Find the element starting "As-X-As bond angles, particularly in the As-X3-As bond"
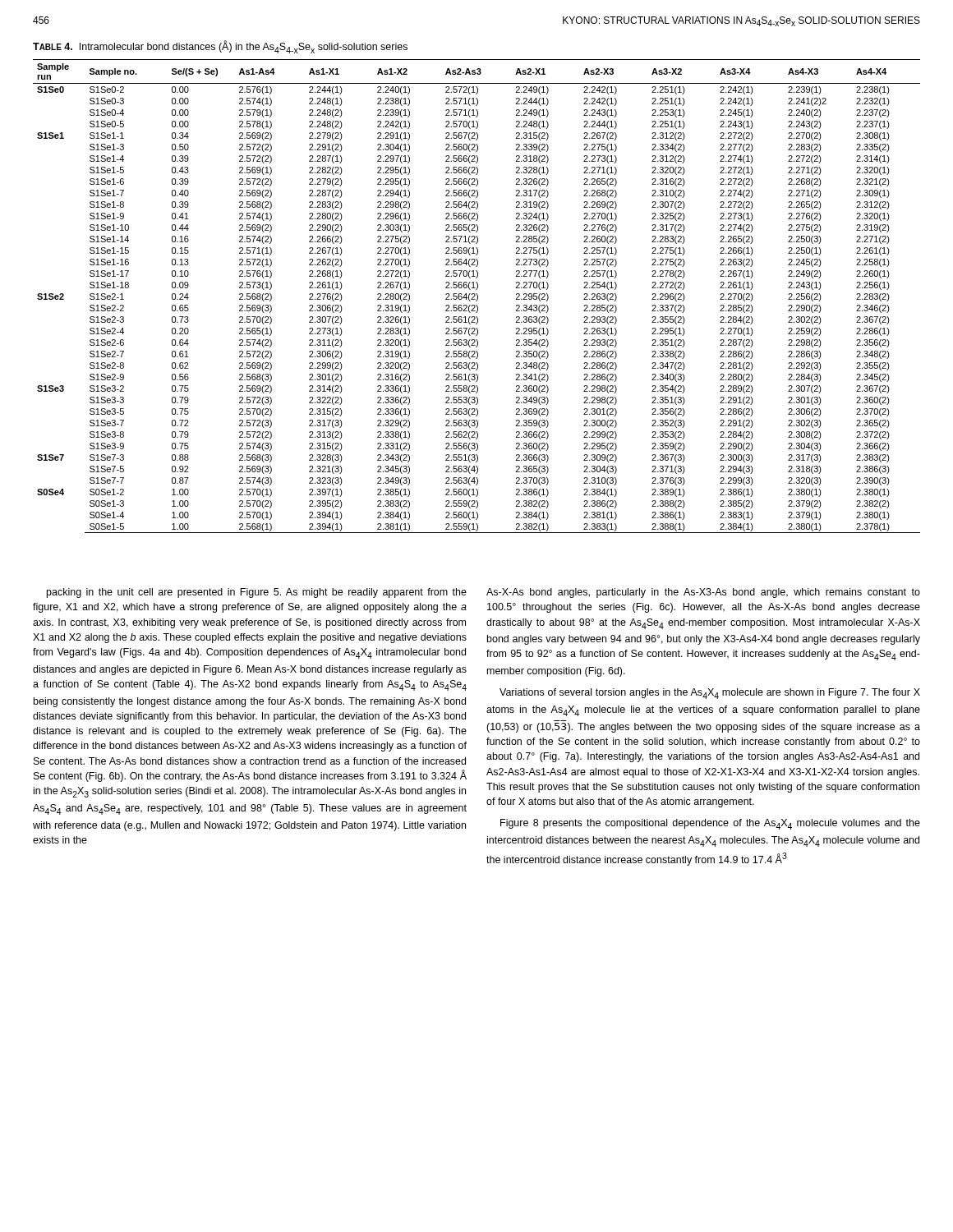Image resolution: width=953 pixels, height=1232 pixels. coord(703,726)
